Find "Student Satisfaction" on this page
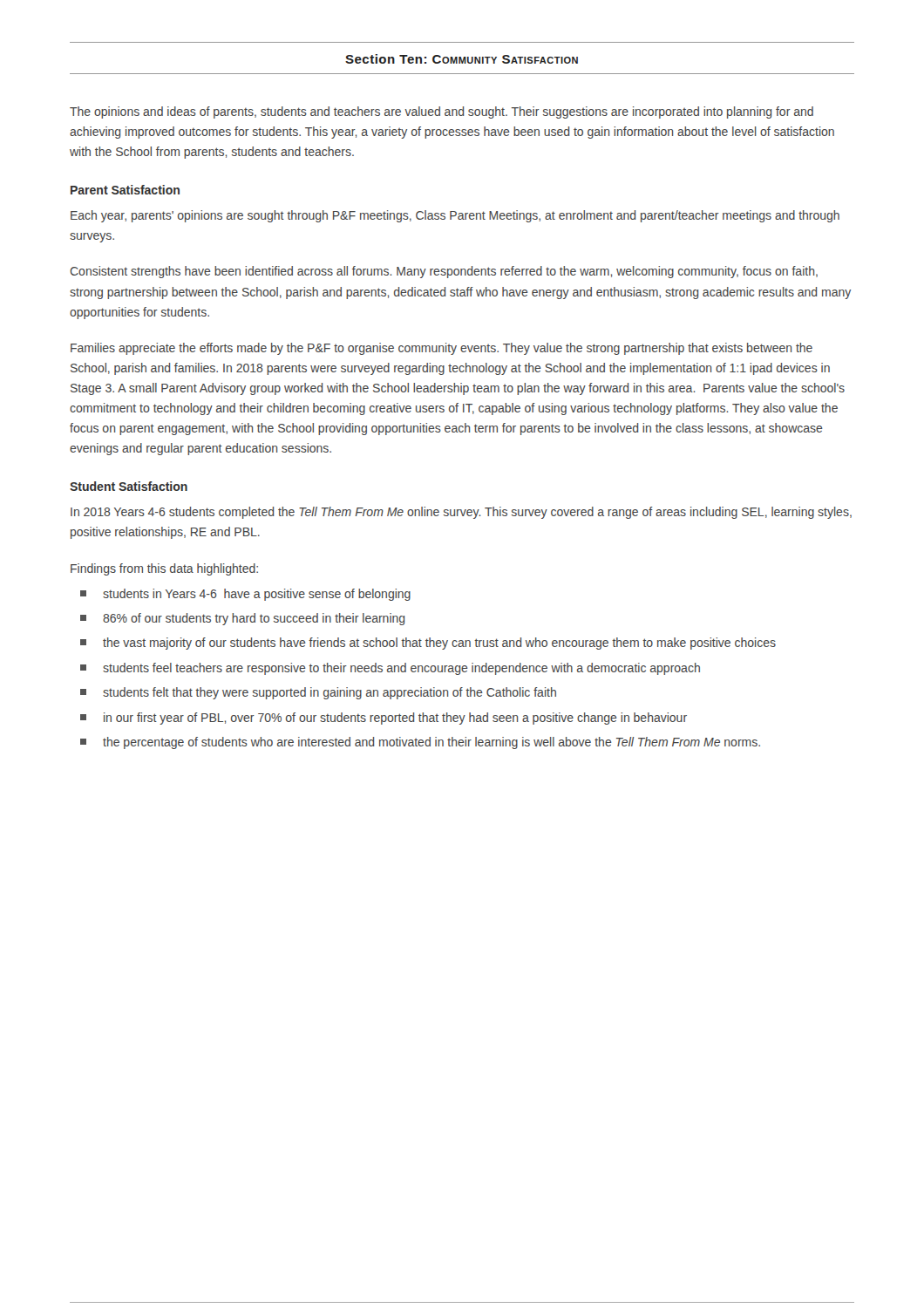The height and width of the screenshot is (1308, 924). [x=129, y=487]
